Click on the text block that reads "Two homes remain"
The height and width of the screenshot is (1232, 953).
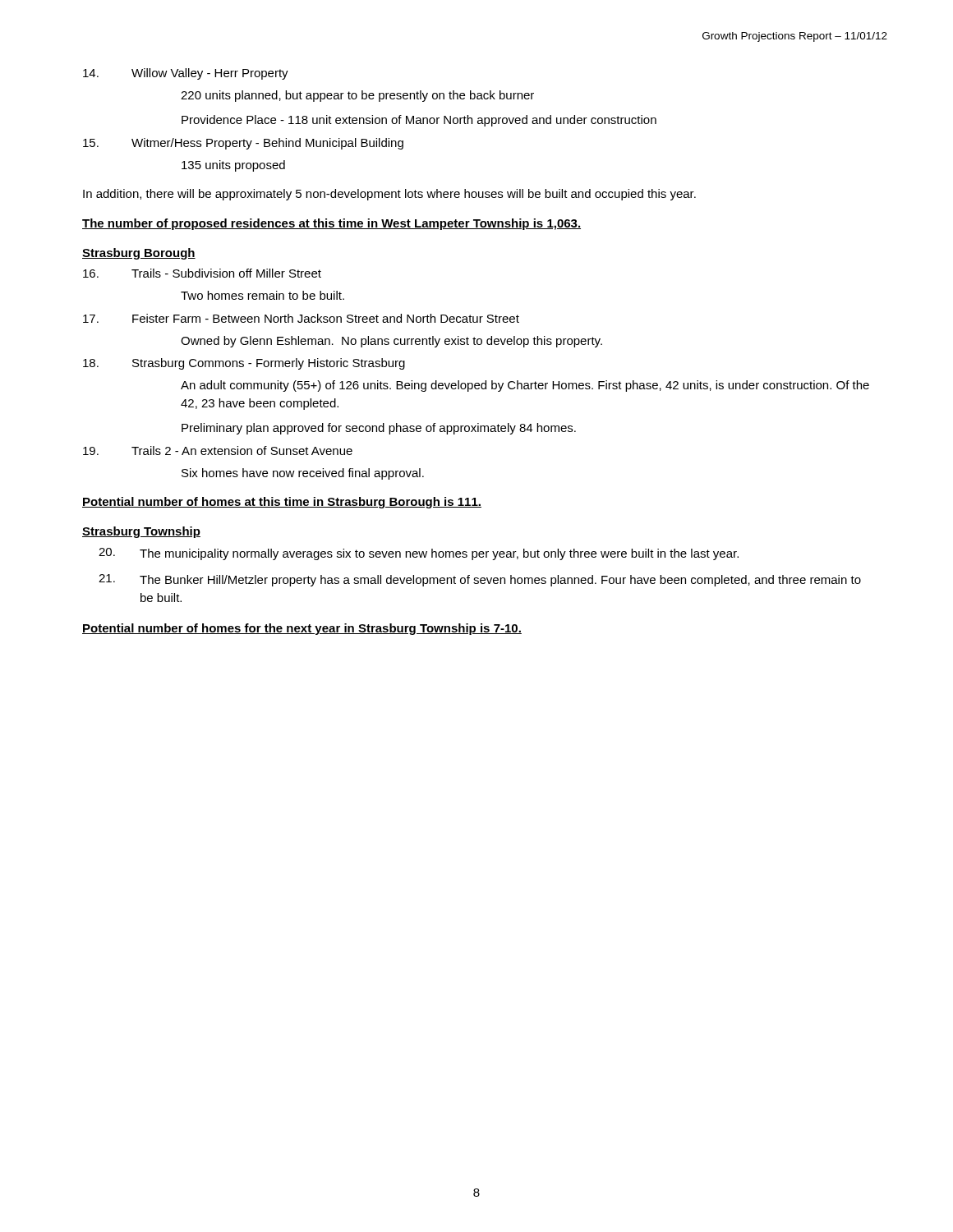point(263,295)
